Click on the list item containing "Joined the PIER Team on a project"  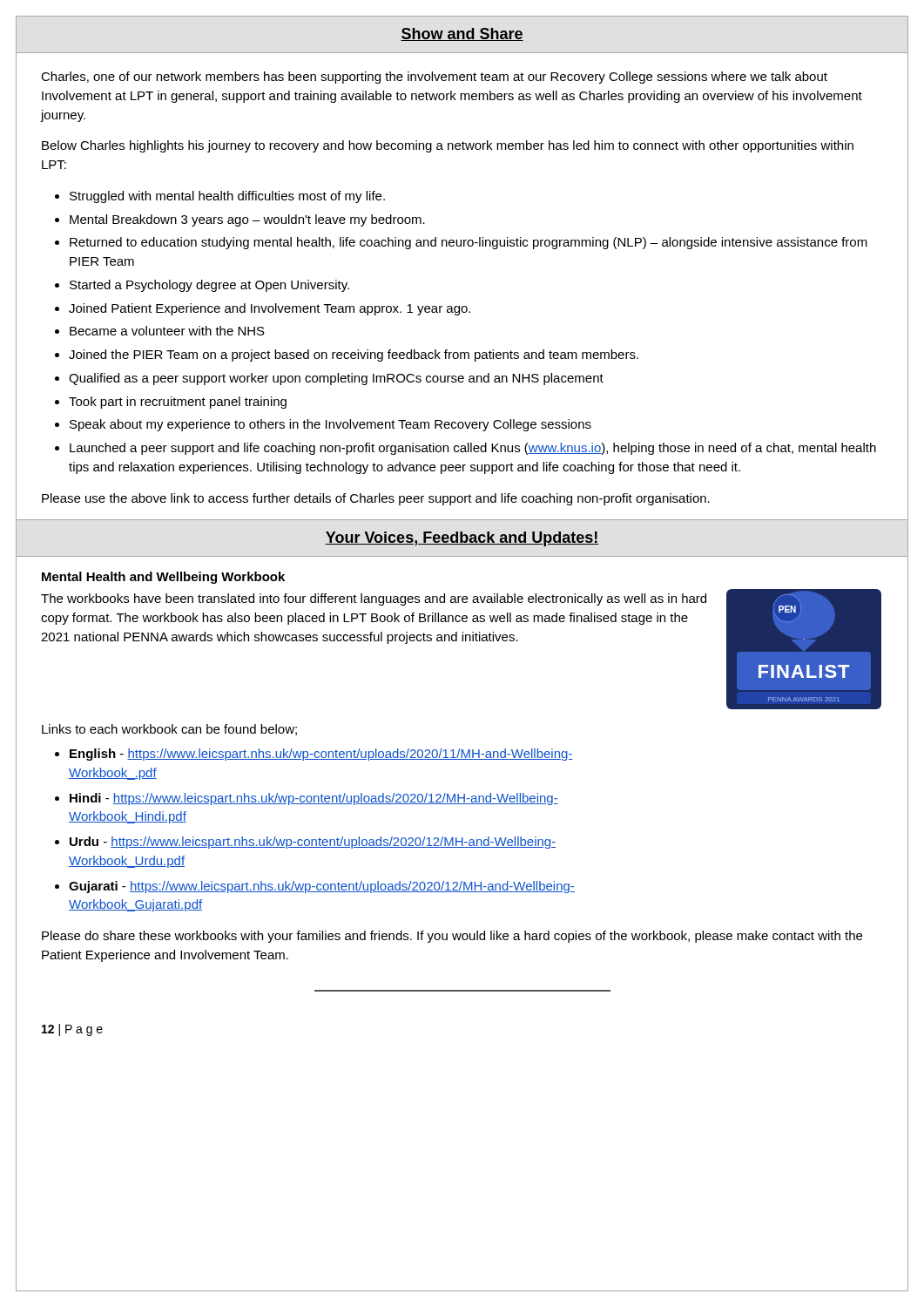point(354,354)
